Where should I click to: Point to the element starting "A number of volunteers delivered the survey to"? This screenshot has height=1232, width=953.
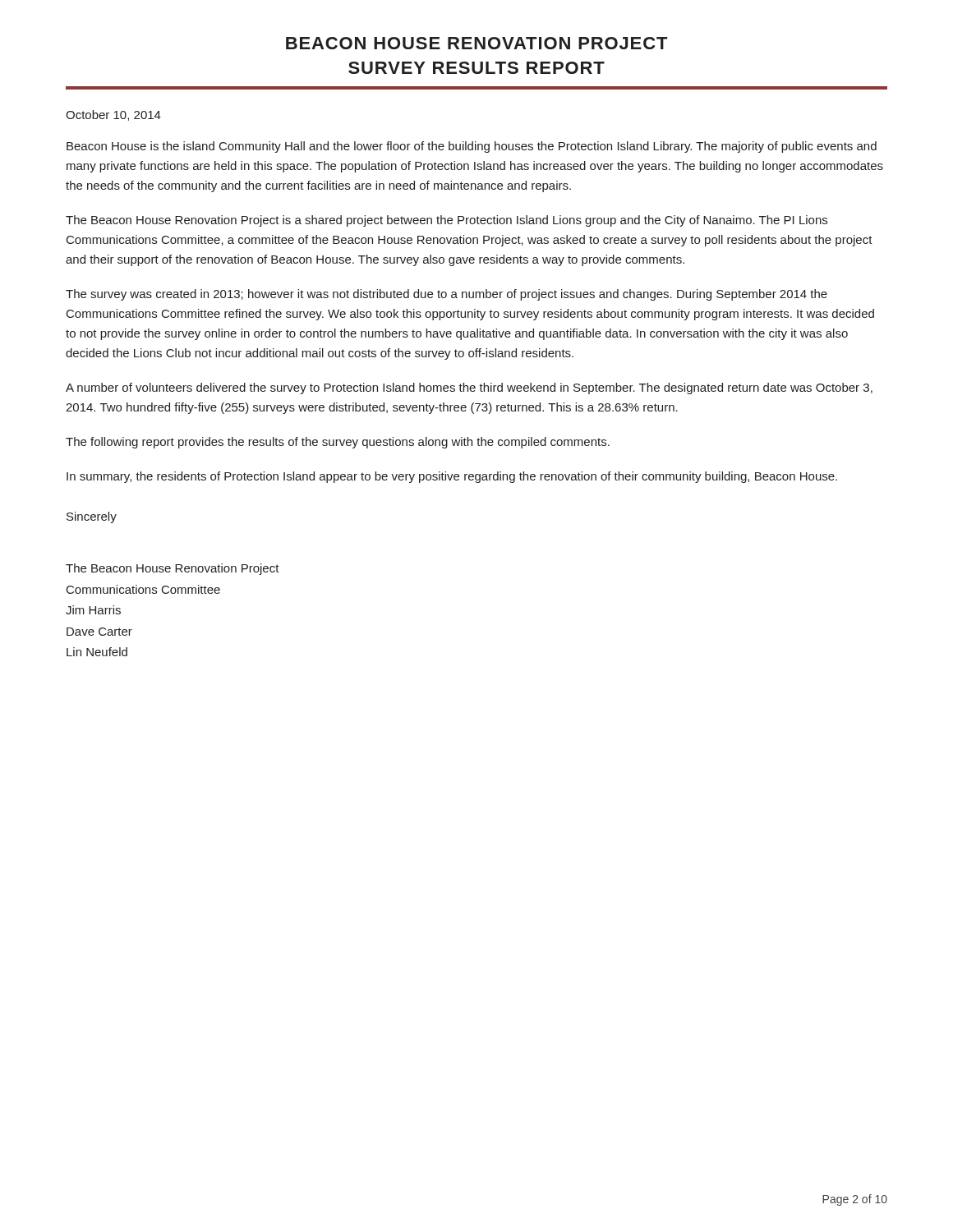(469, 397)
